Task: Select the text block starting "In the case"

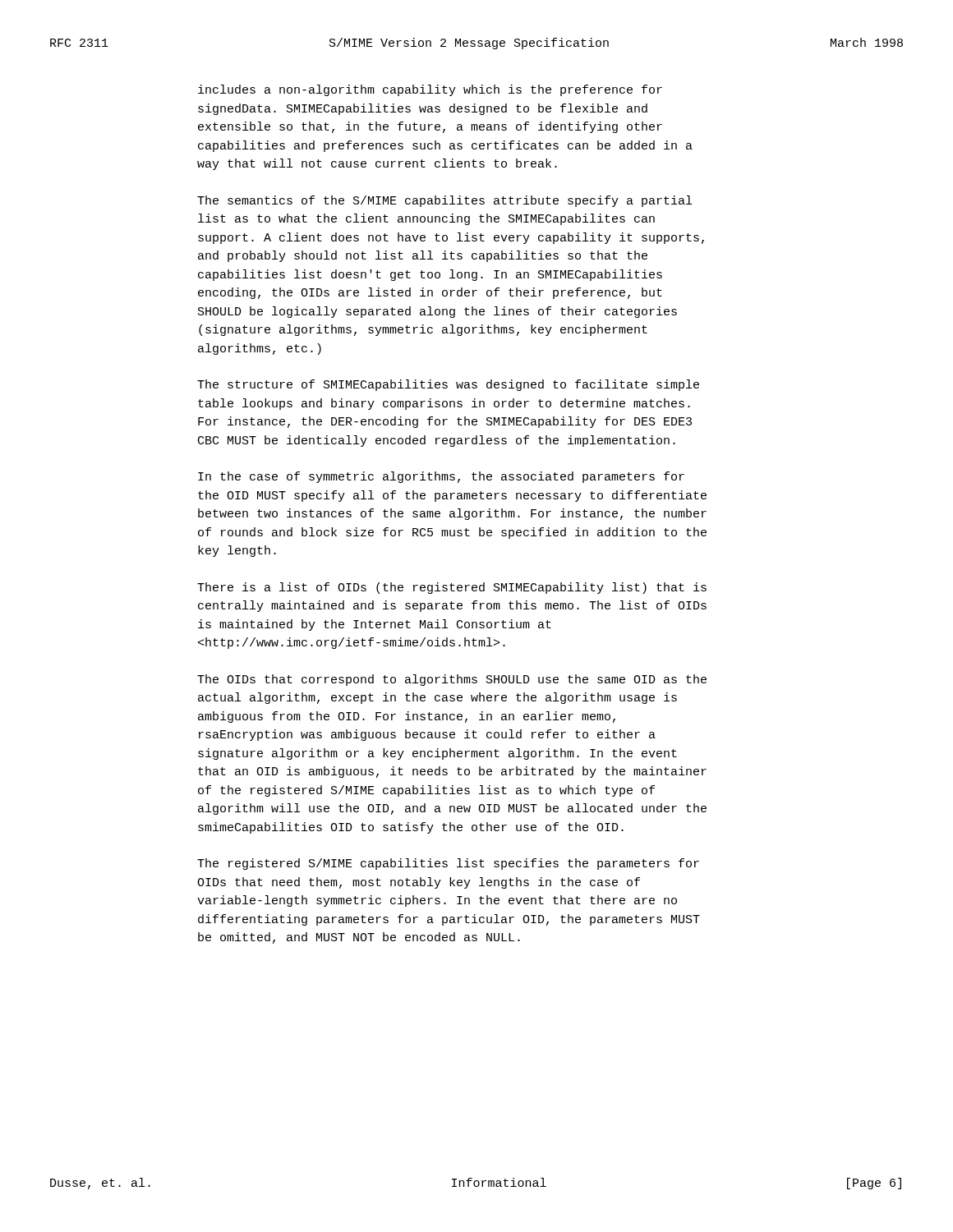Action: click(x=452, y=515)
